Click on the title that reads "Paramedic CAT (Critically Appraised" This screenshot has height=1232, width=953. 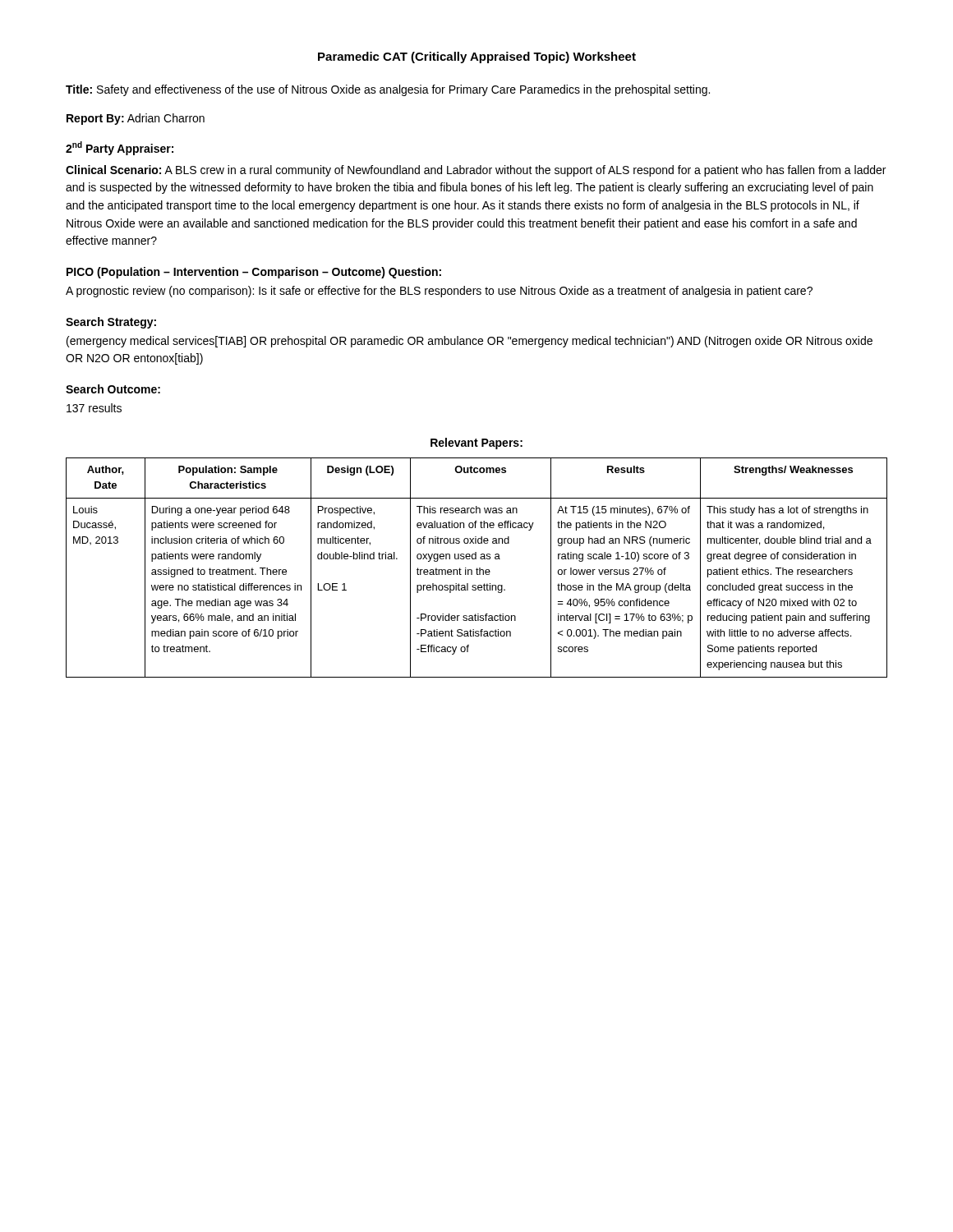(476, 56)
